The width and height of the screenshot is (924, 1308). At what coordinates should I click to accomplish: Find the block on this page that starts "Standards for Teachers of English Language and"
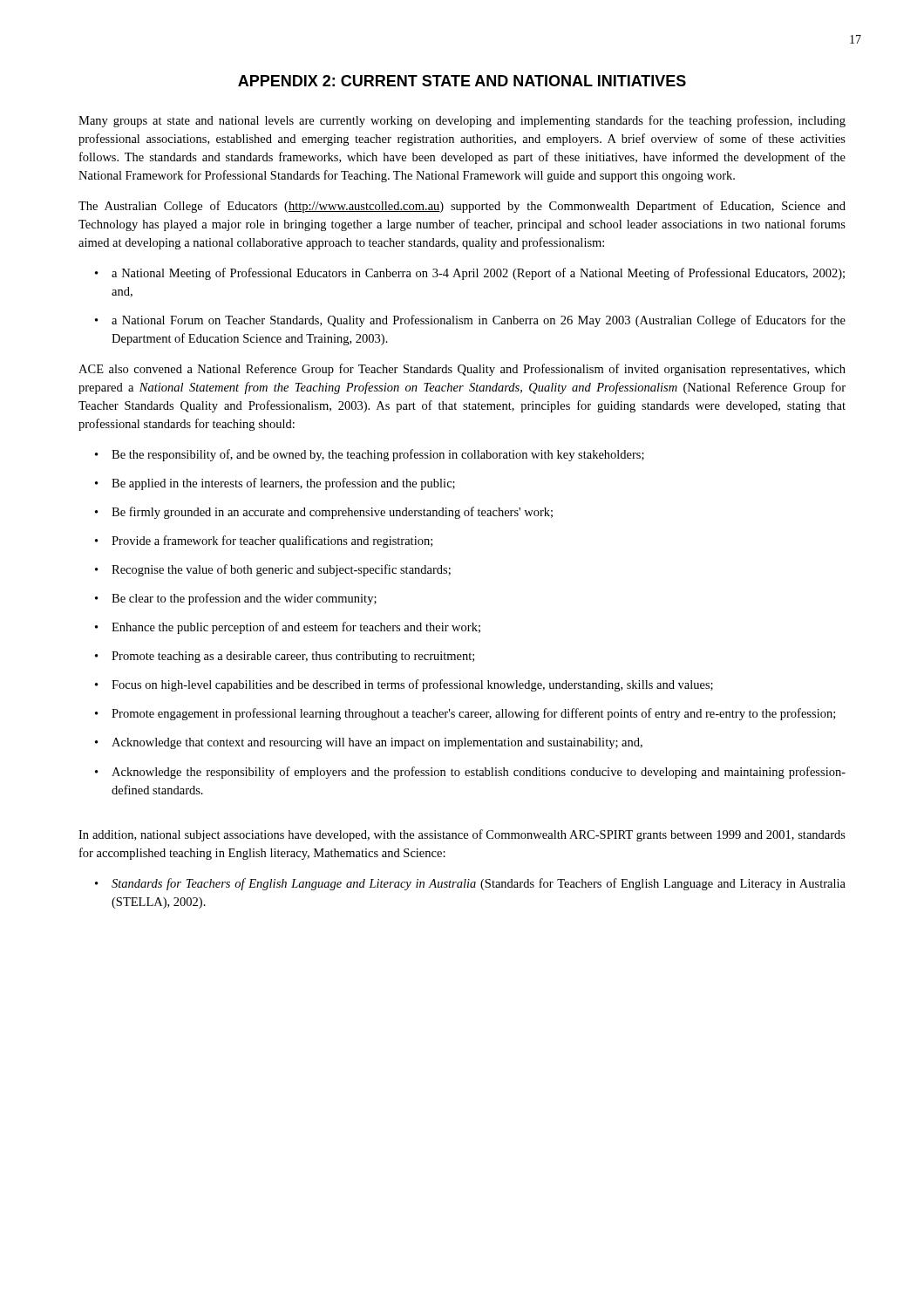point(479,892)
